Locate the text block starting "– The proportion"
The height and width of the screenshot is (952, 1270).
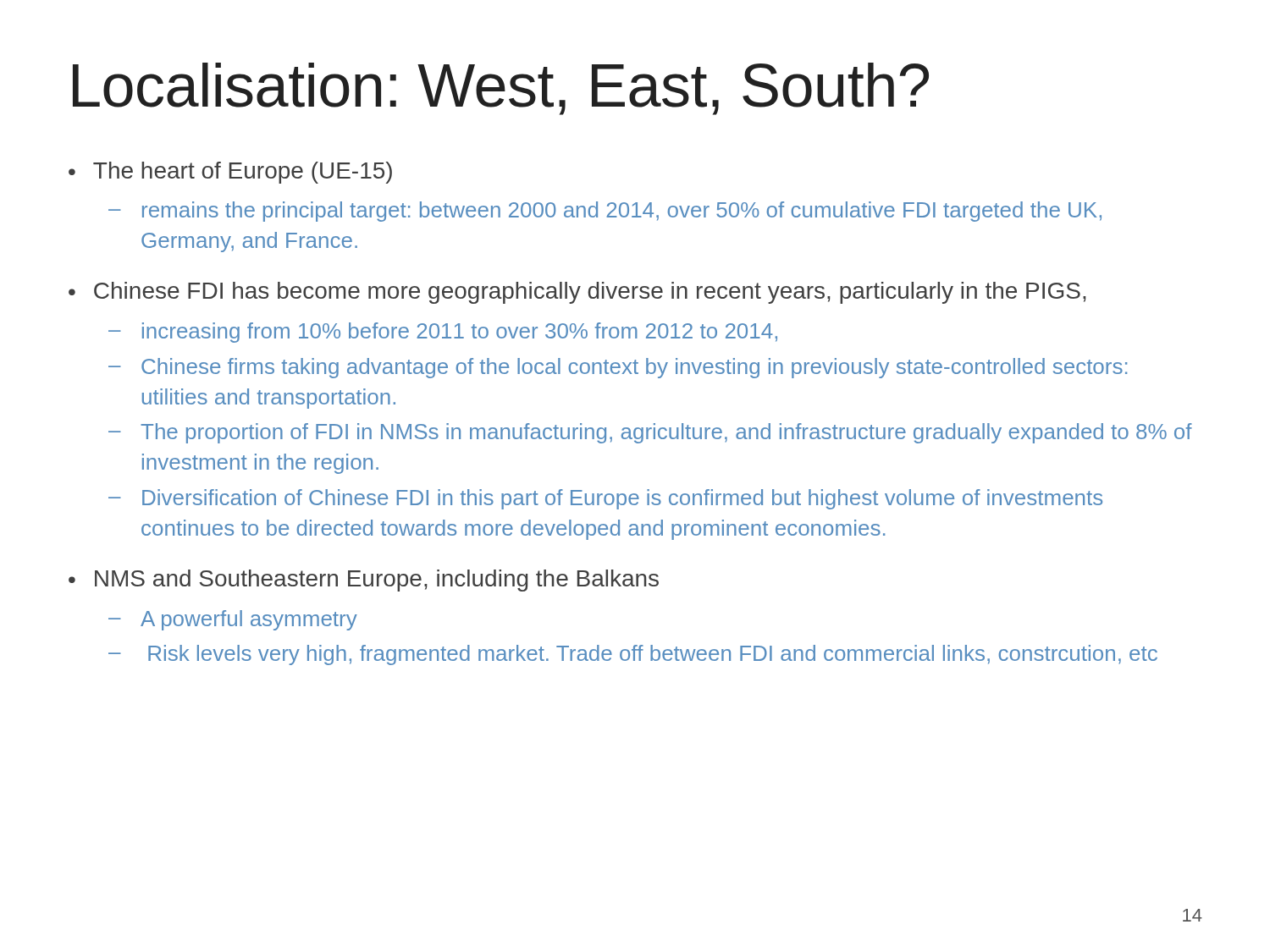655,448
